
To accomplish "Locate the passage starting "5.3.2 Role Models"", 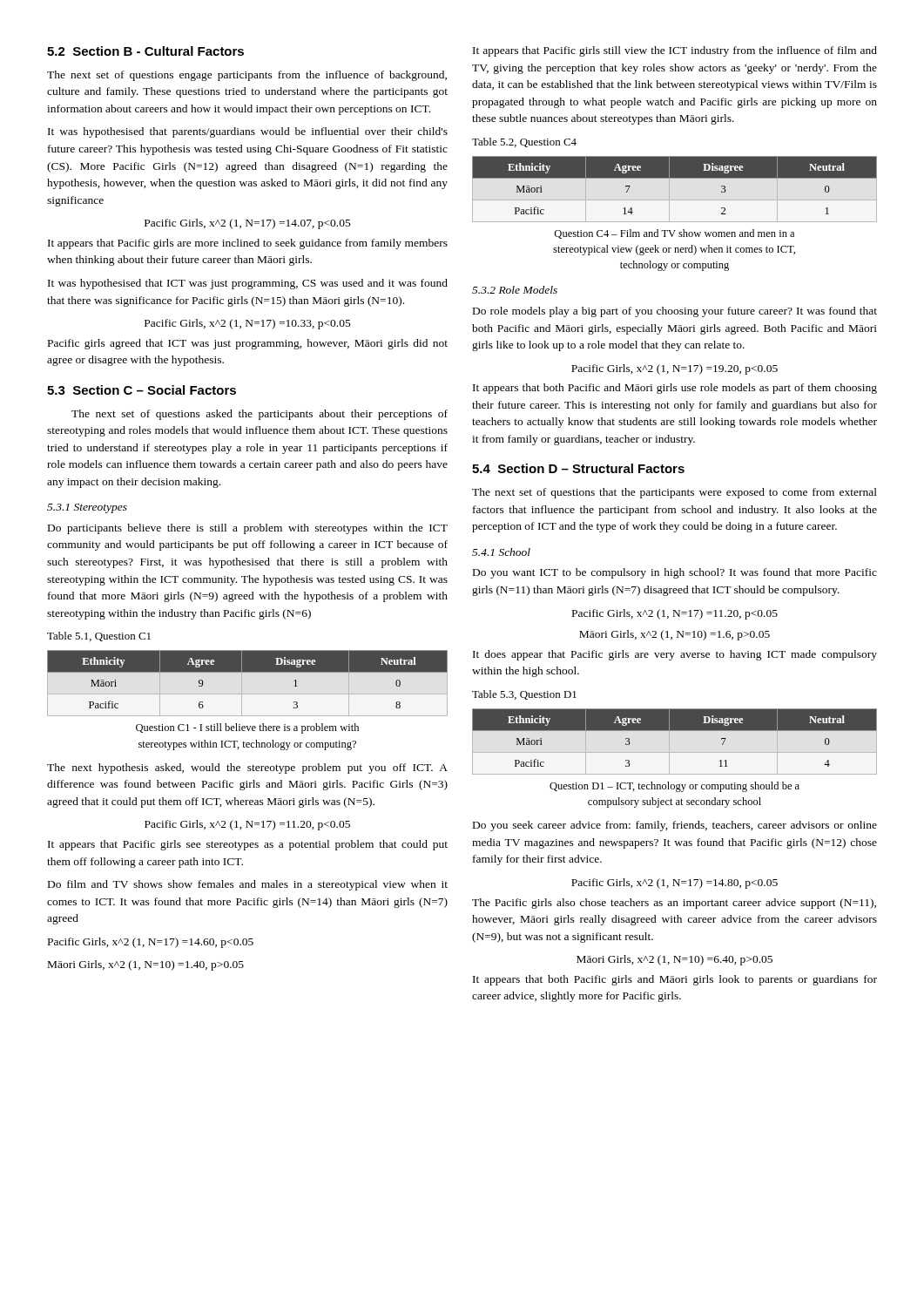I will click(515, 290).
